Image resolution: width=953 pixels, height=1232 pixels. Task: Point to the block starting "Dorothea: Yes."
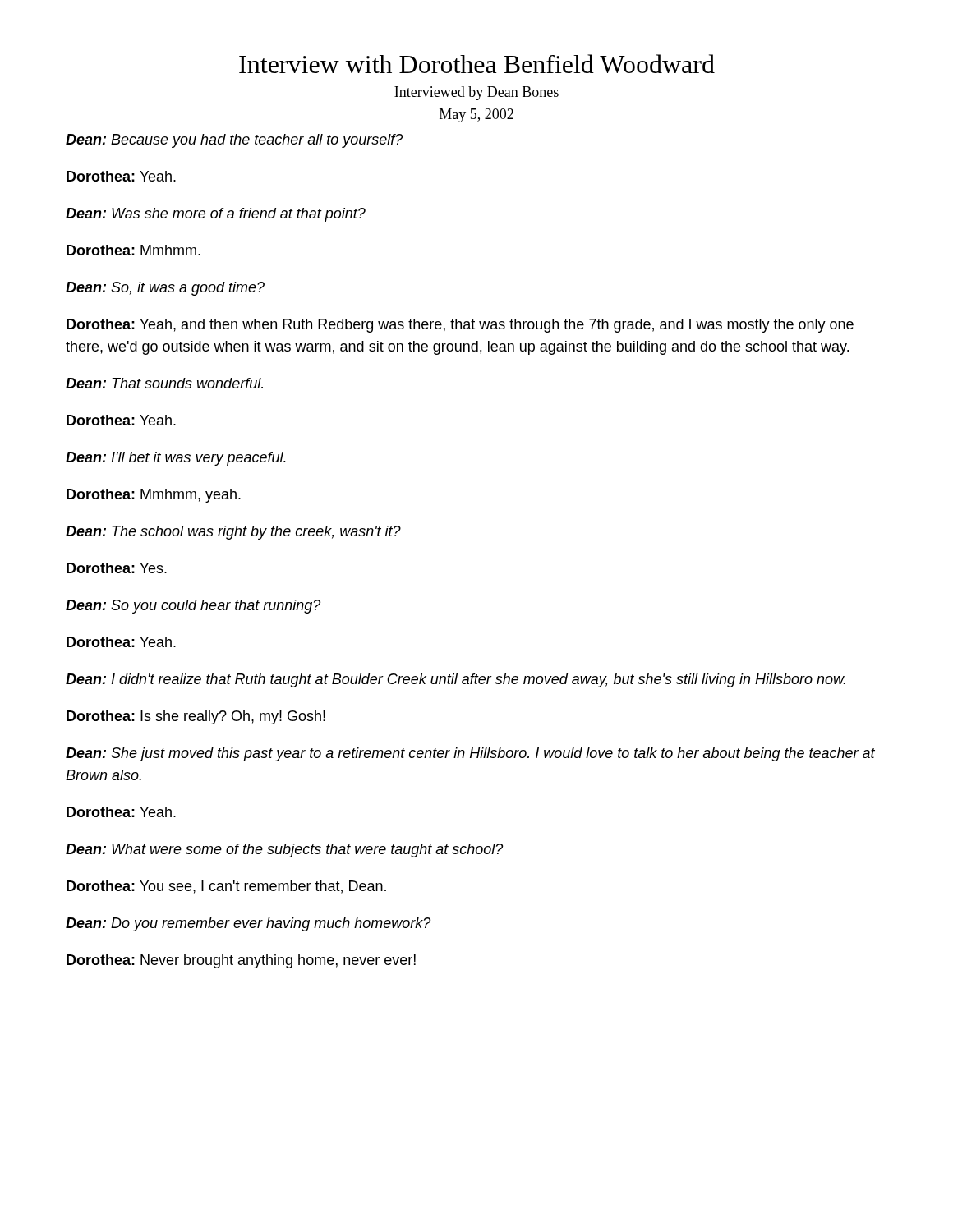pyautogui.click(x=117, y=568)
